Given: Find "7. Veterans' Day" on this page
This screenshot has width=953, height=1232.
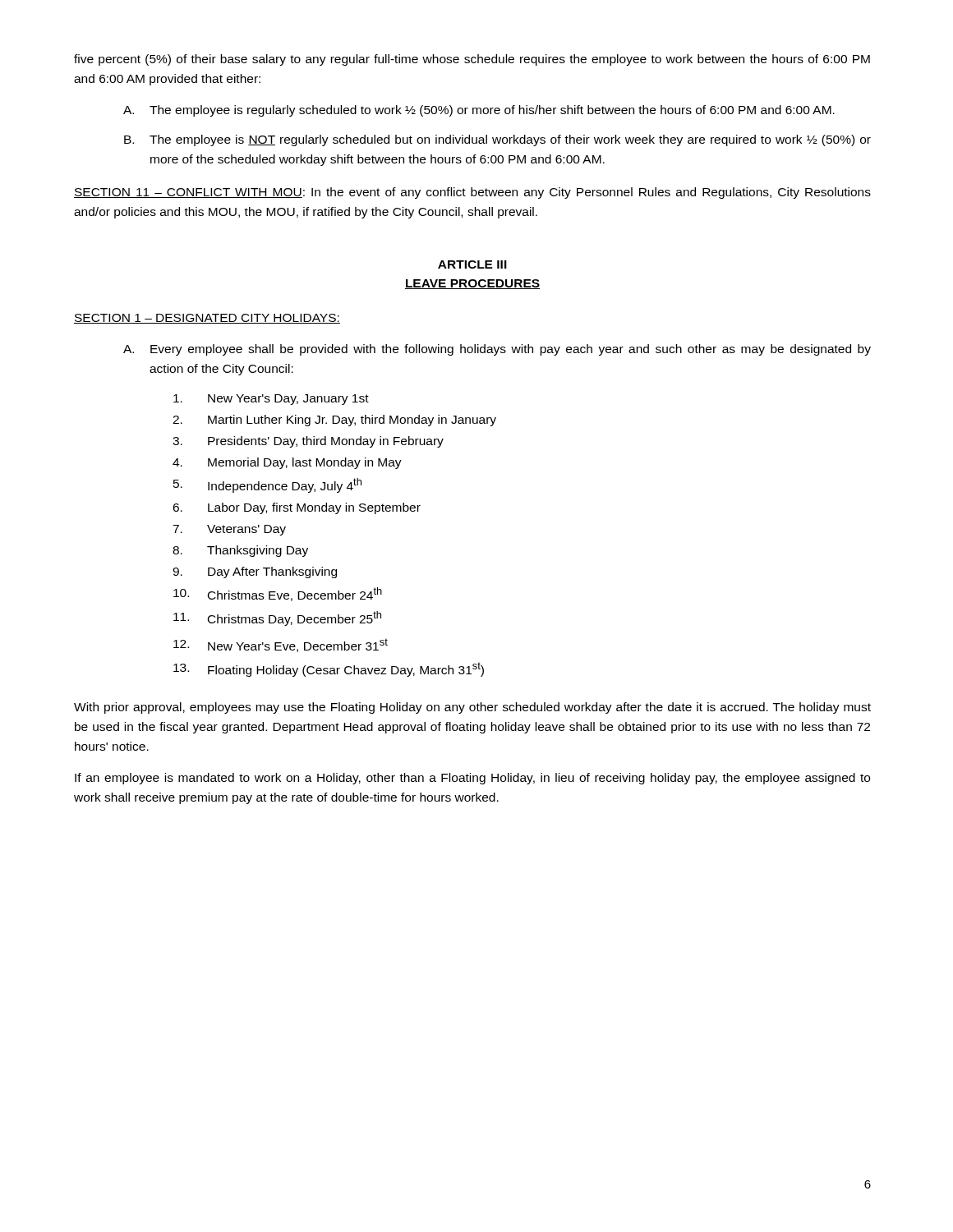Looking at the screenshot, I should [x=229, y=530].
